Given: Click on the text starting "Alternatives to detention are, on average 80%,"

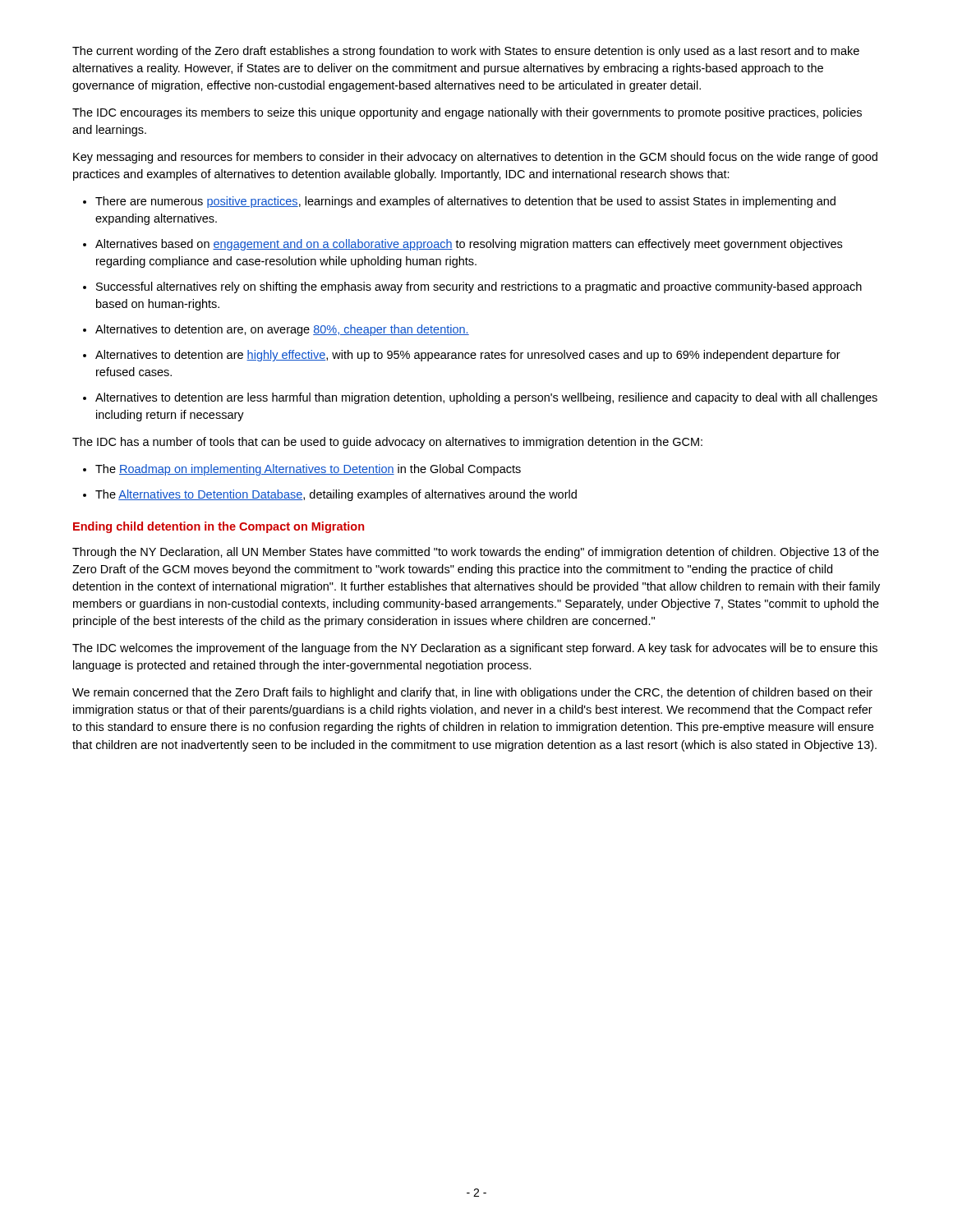Looking at the screenshot, I should (282, 329).
